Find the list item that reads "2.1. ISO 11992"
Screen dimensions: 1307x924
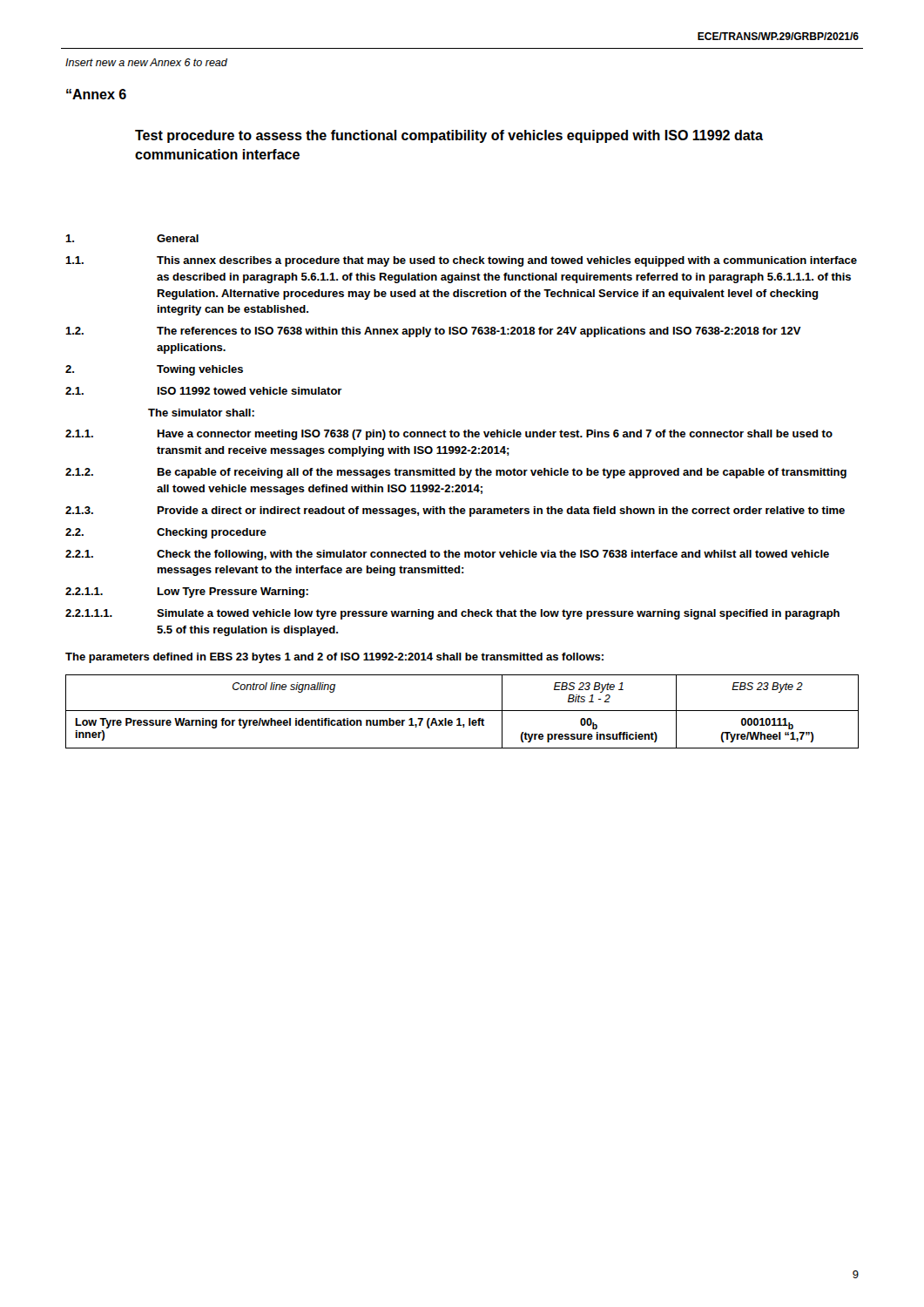(204, 391)
